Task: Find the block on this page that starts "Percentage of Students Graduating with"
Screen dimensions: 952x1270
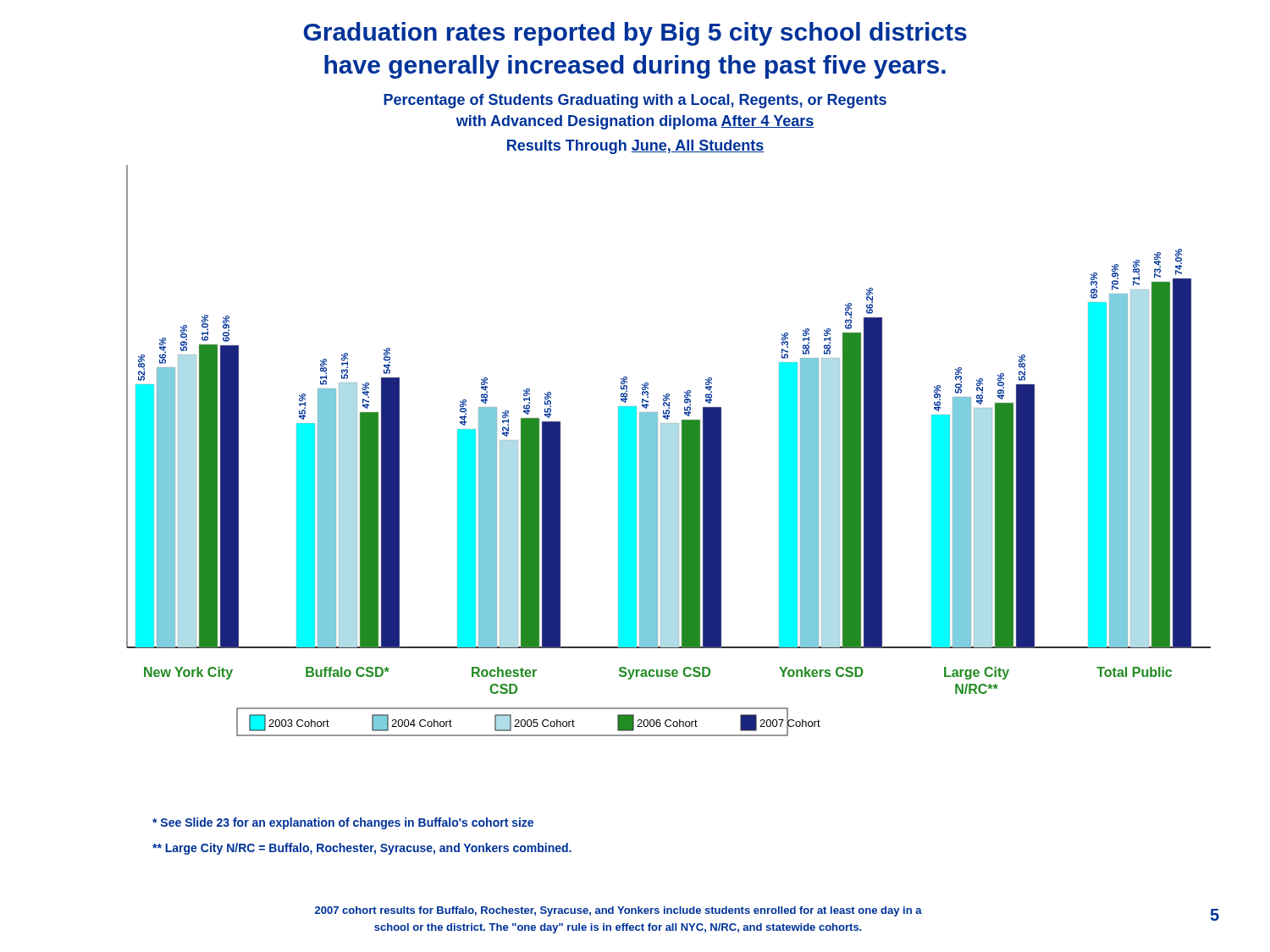Action: pos(635,111)
